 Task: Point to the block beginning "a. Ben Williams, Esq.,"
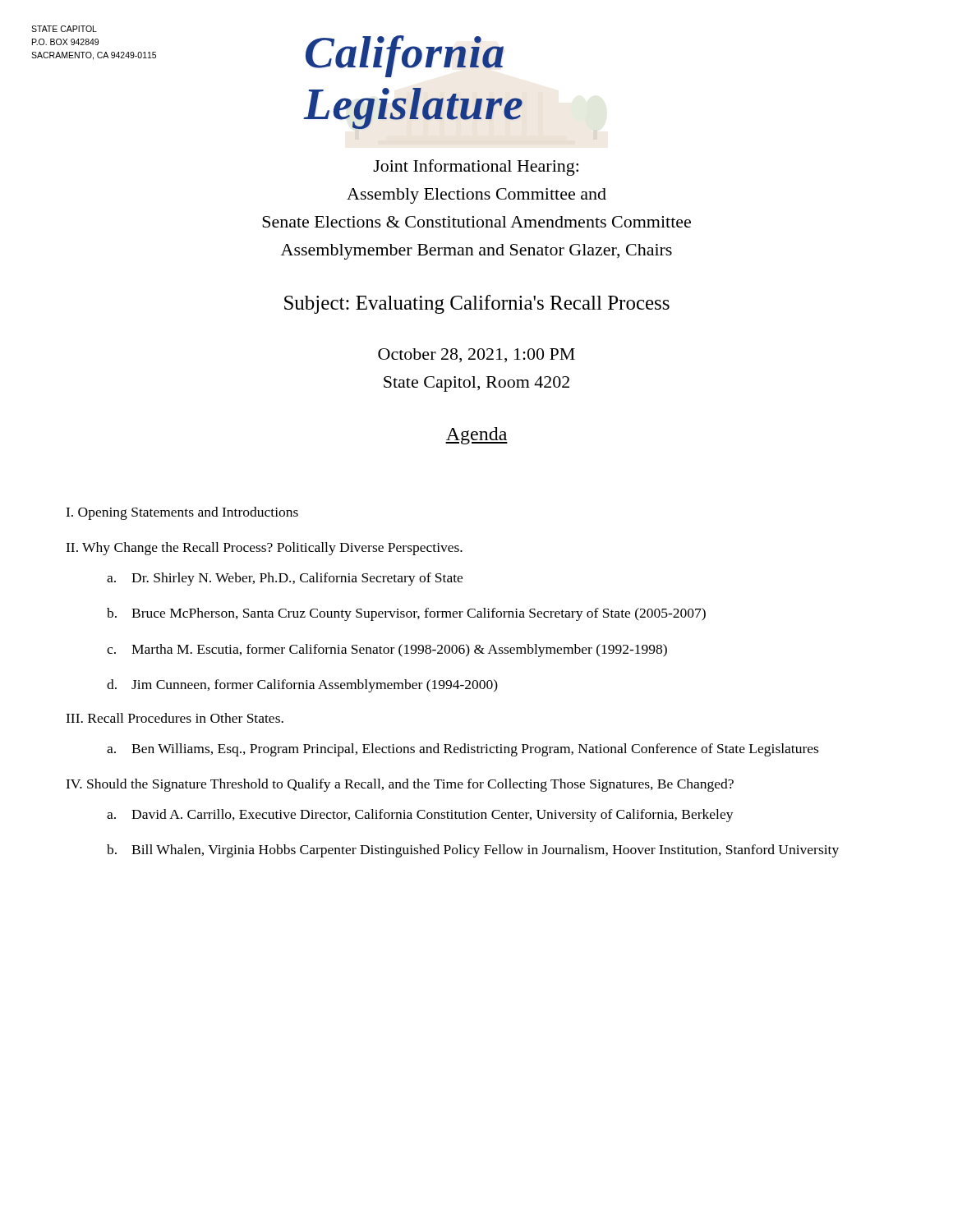tap(497, 749)
